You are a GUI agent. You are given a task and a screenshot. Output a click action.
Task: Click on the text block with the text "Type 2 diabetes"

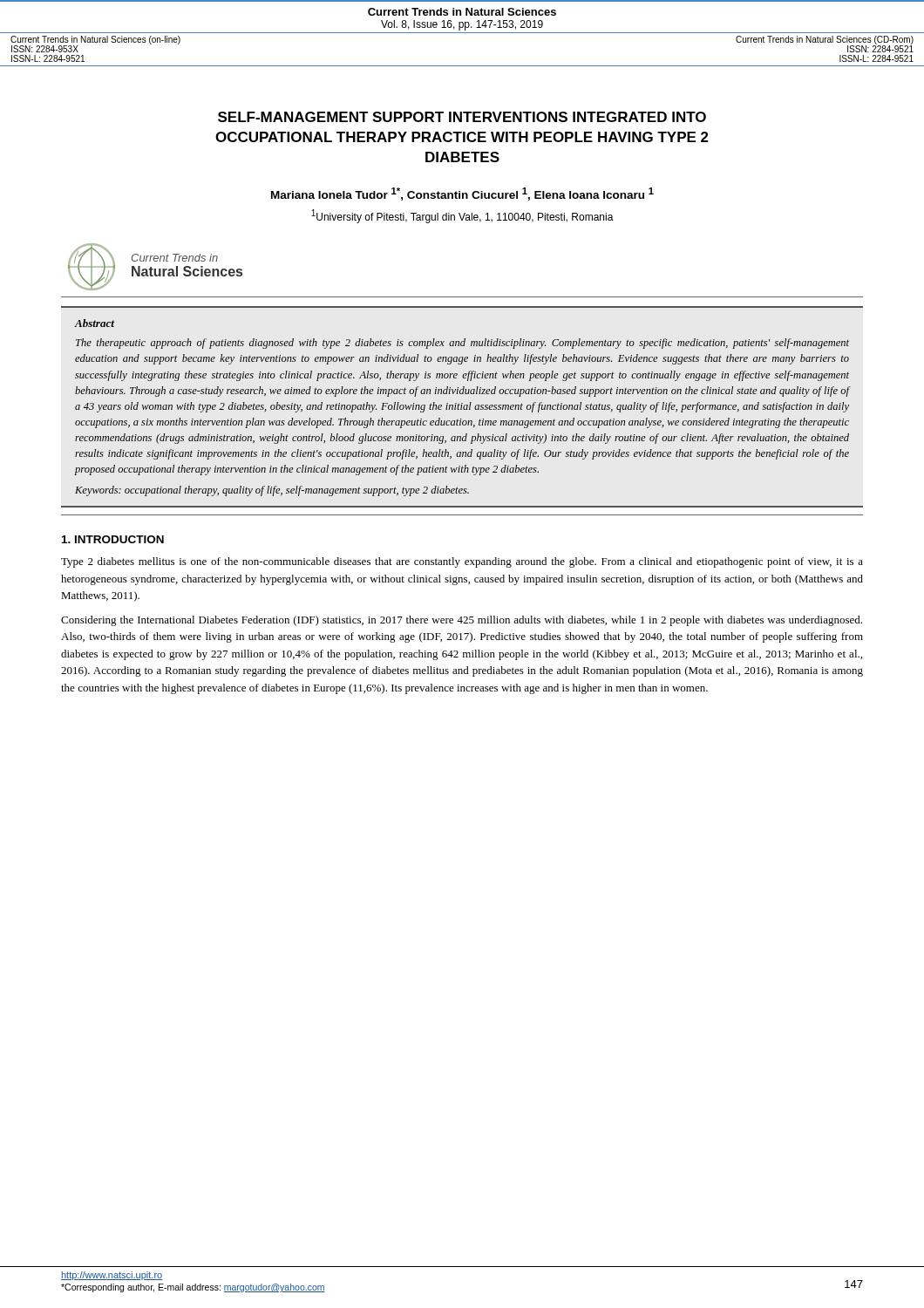(462, 579)
